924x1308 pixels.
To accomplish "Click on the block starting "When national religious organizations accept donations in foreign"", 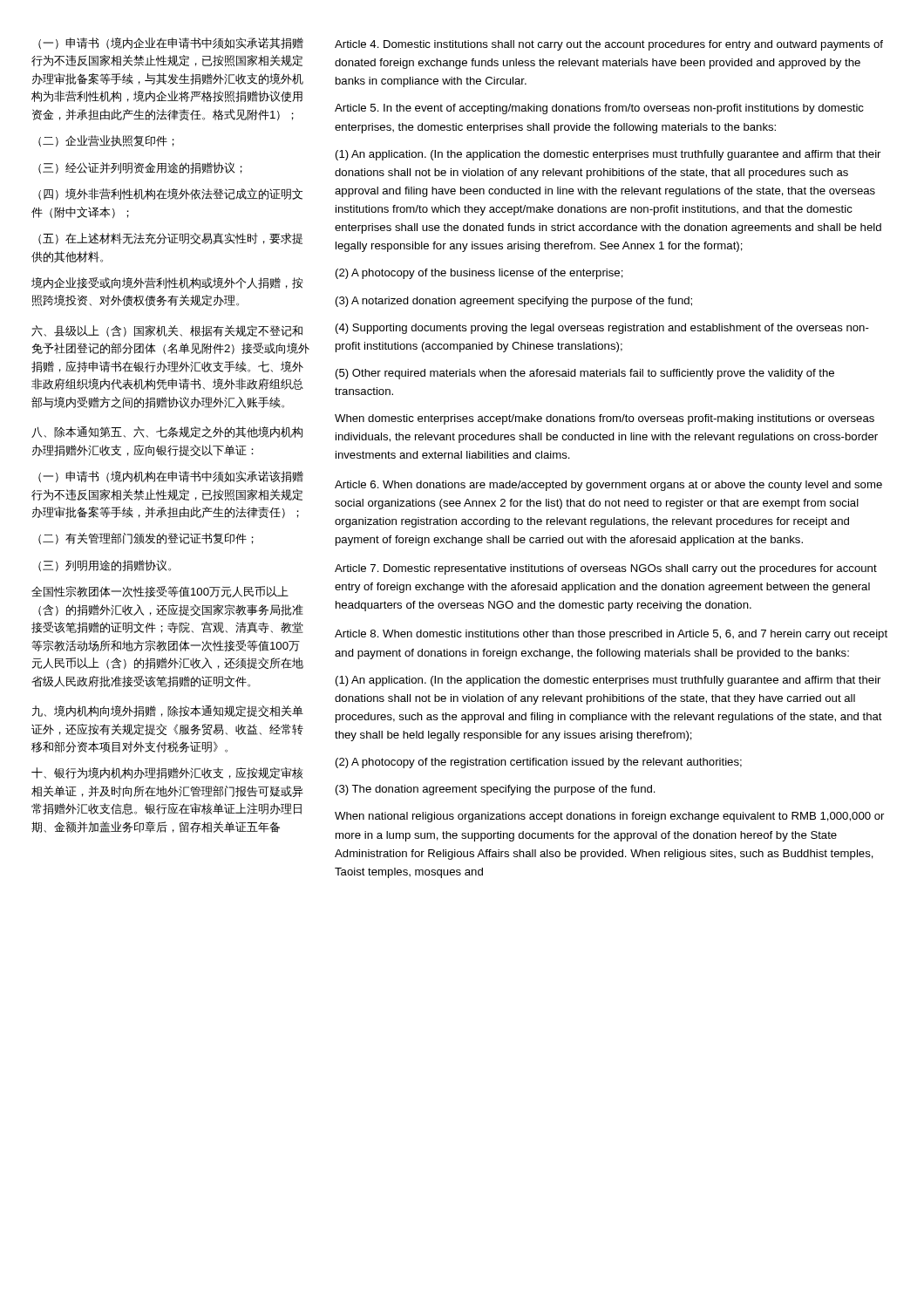I will (x=614, y=844).
